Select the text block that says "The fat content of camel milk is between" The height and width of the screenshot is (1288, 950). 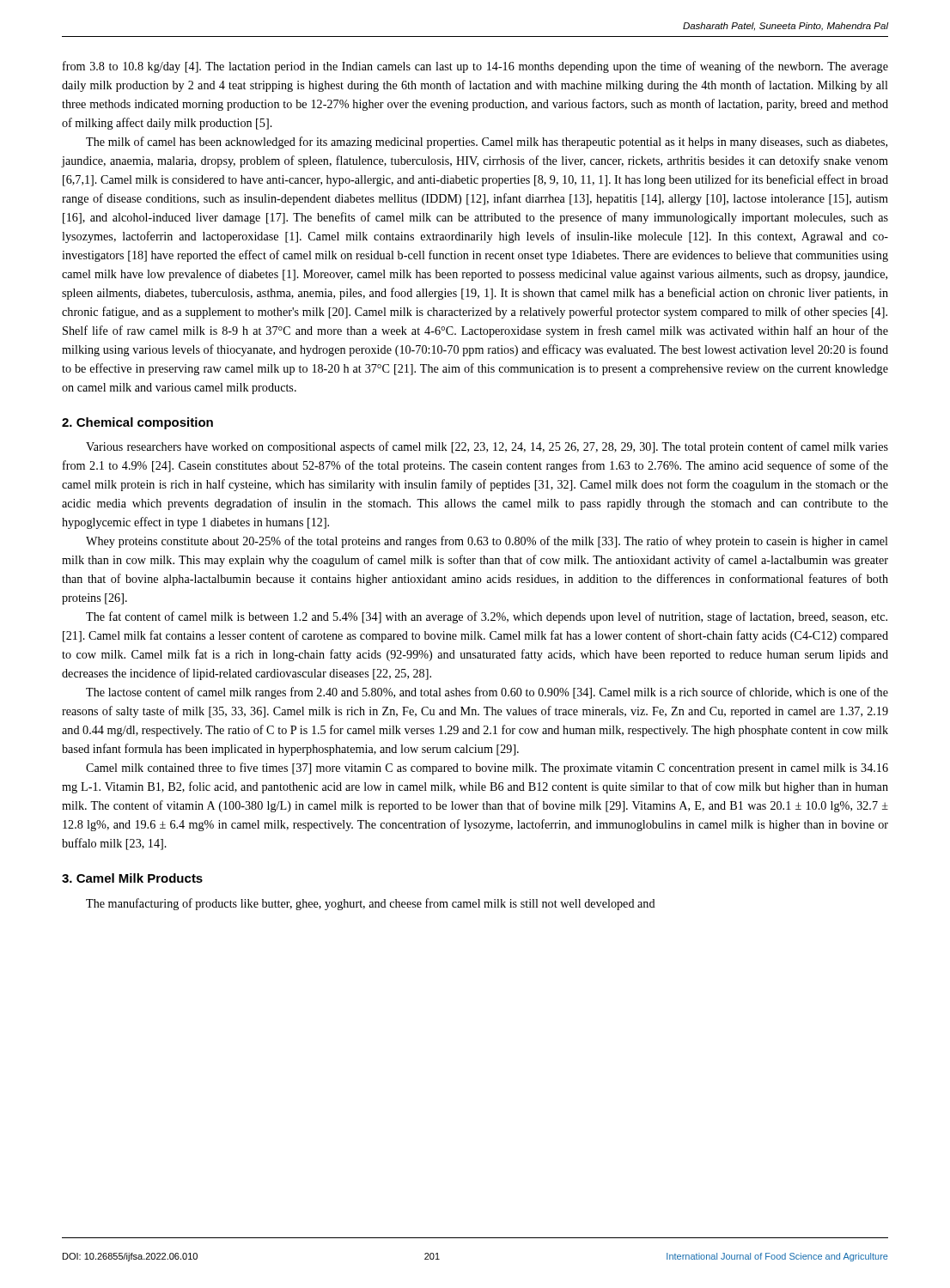(475, 645)
